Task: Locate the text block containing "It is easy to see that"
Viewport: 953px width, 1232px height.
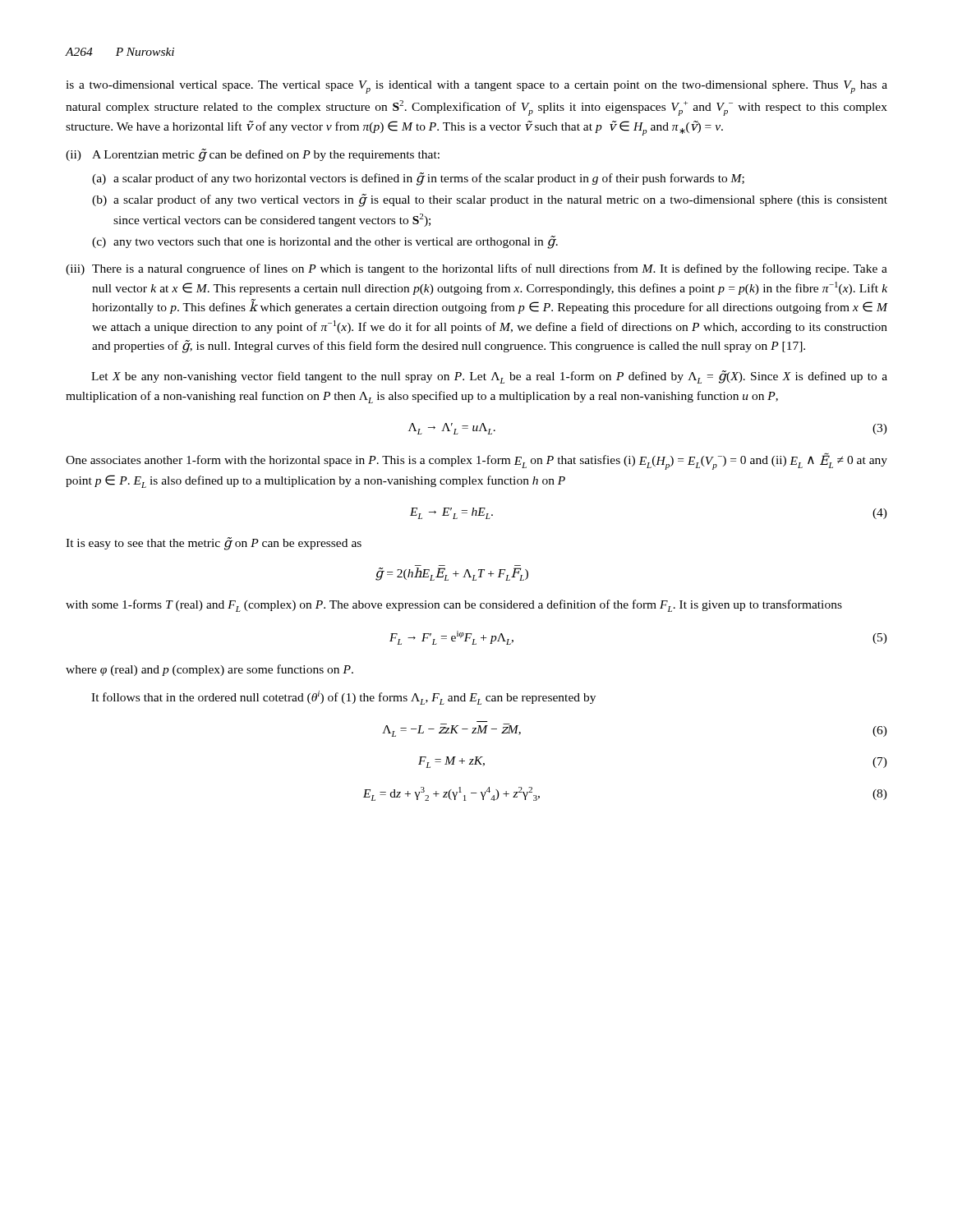Action: point(214,544)
